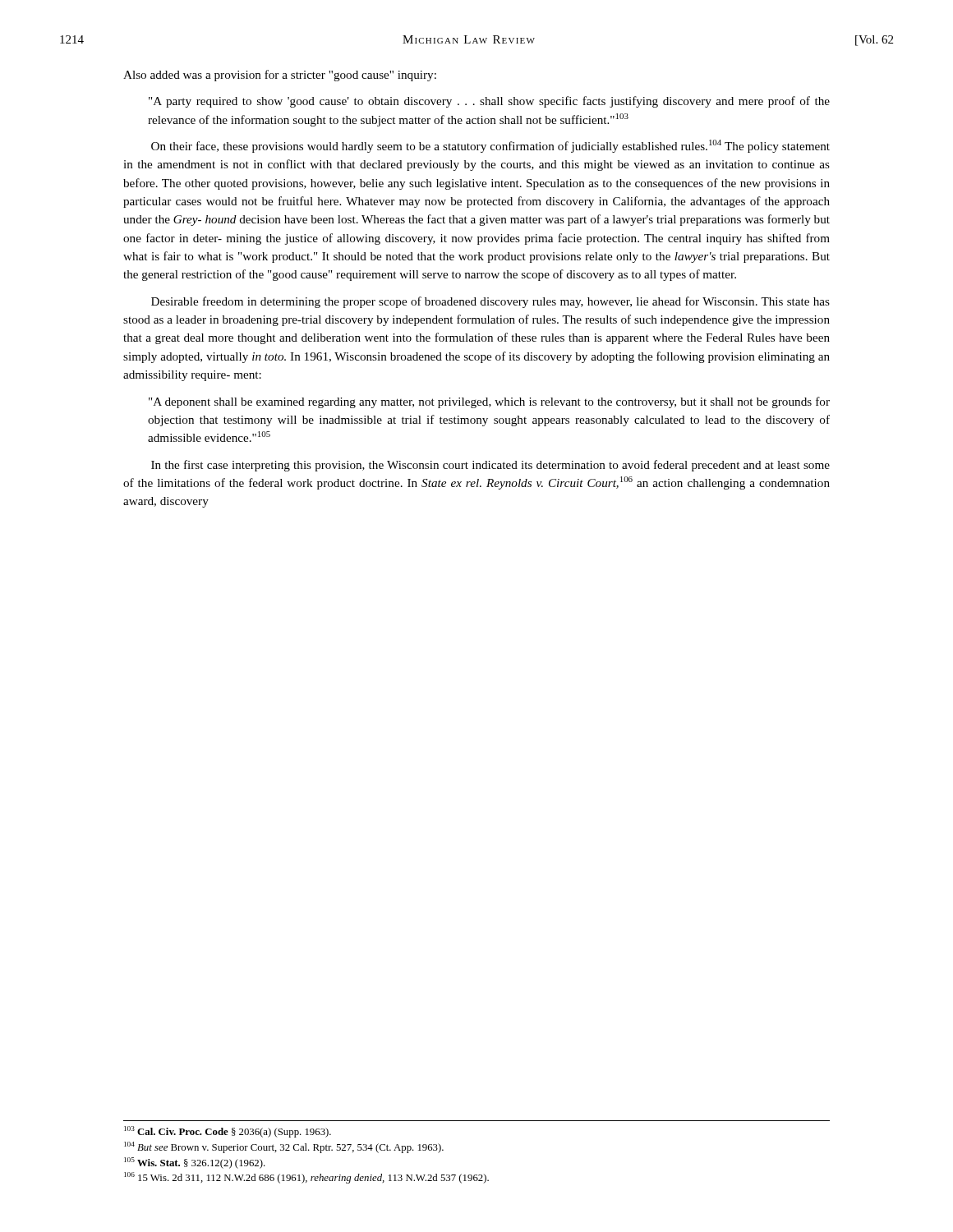953x1232 pixels.
Task: Point to the block starting ""A deponent shall be"
Action: (489, 419)
